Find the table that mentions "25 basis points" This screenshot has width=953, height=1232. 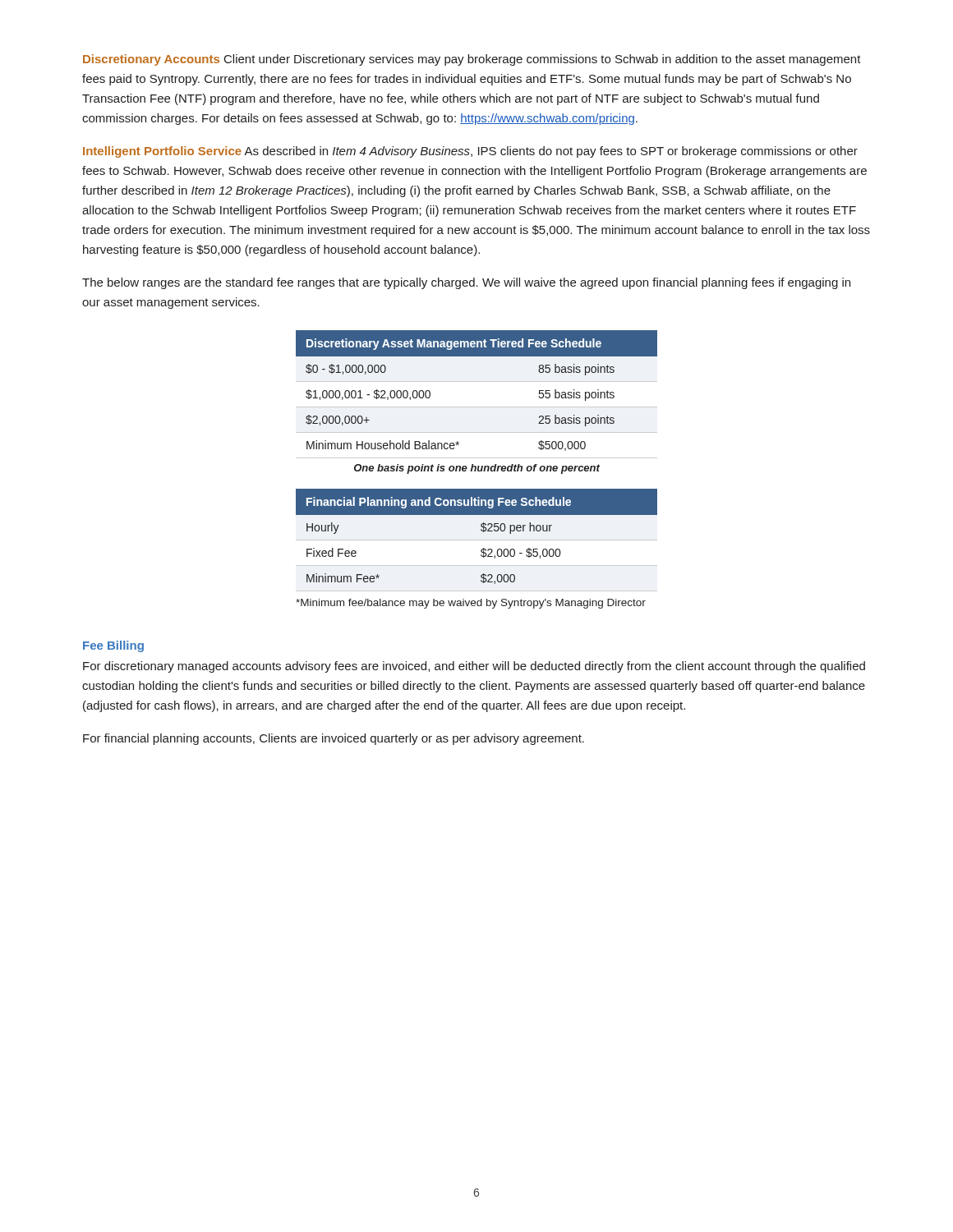click(x=476, y=394)
